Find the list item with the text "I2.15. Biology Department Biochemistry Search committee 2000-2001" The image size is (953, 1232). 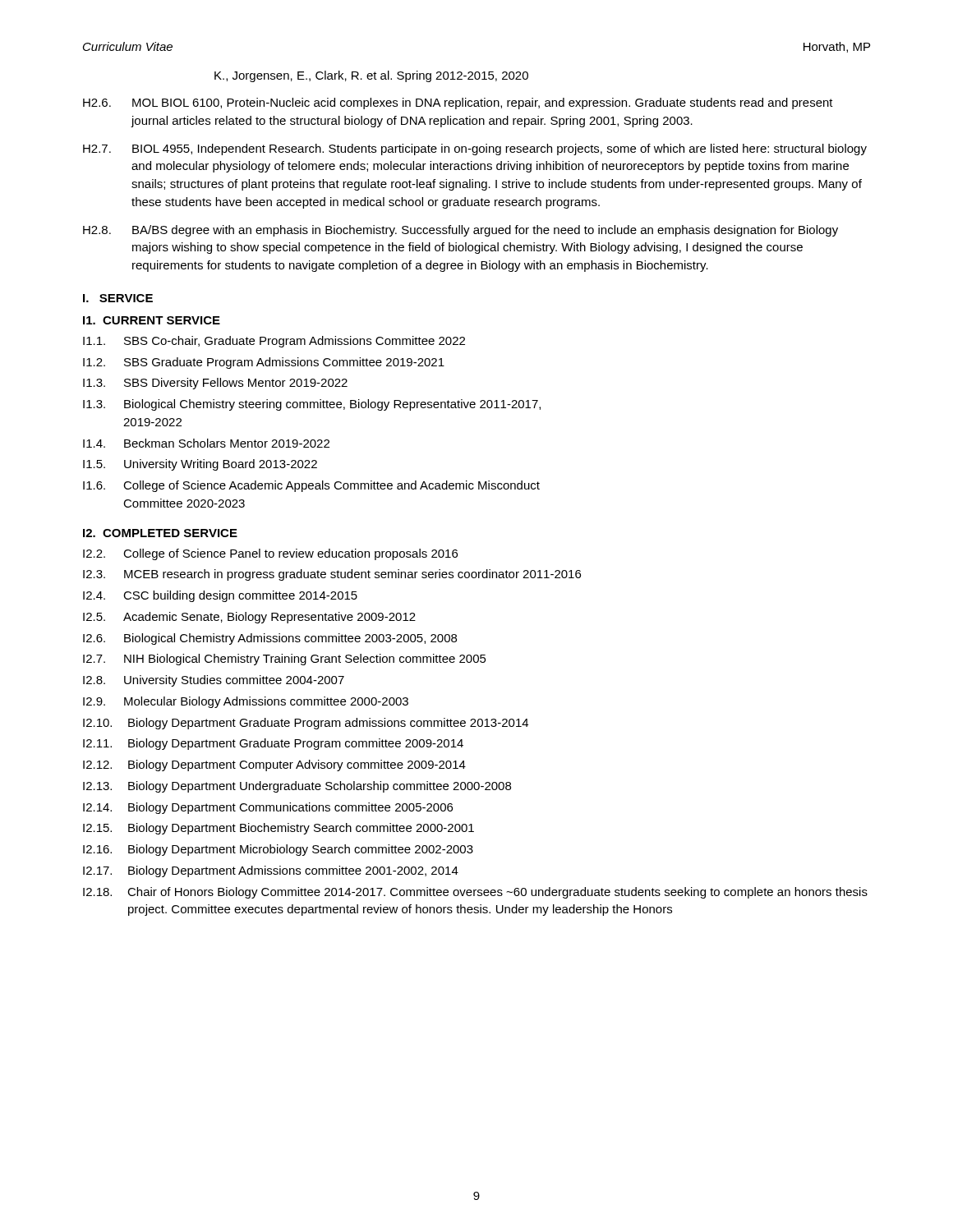476,828
